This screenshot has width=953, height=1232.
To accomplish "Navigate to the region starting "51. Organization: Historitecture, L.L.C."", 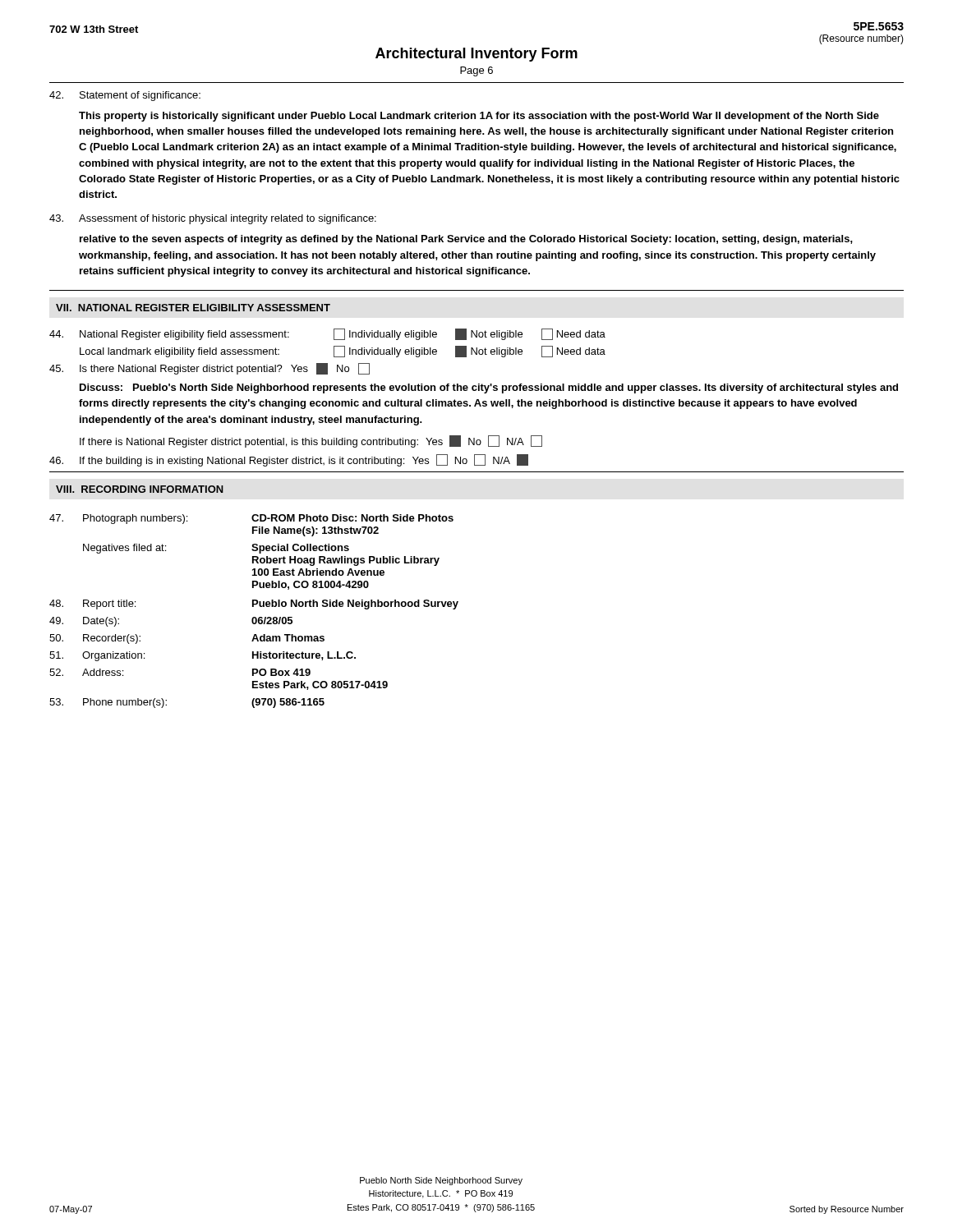I will click(116, 656).
